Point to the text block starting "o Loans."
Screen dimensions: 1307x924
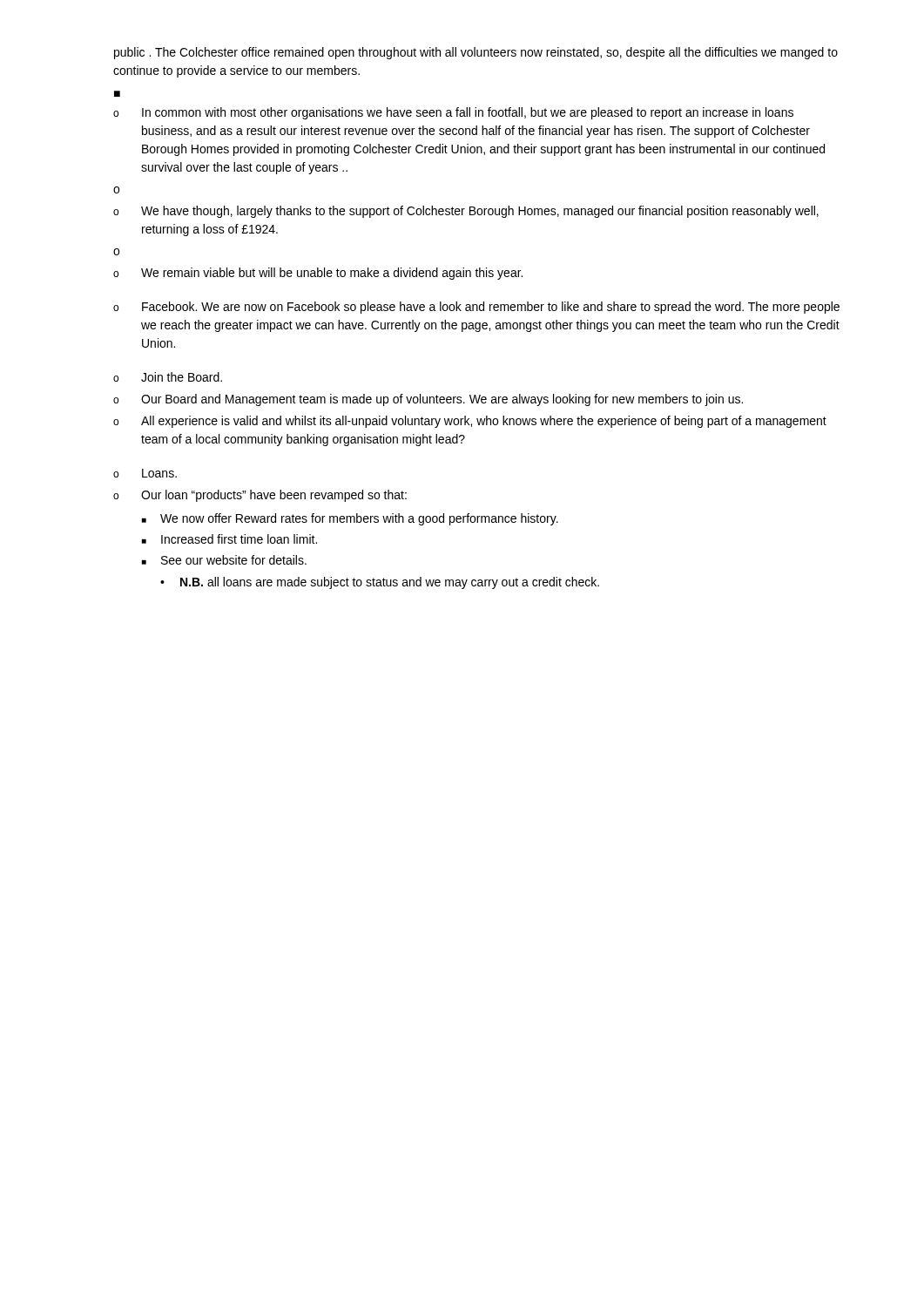tap(145, 473)
